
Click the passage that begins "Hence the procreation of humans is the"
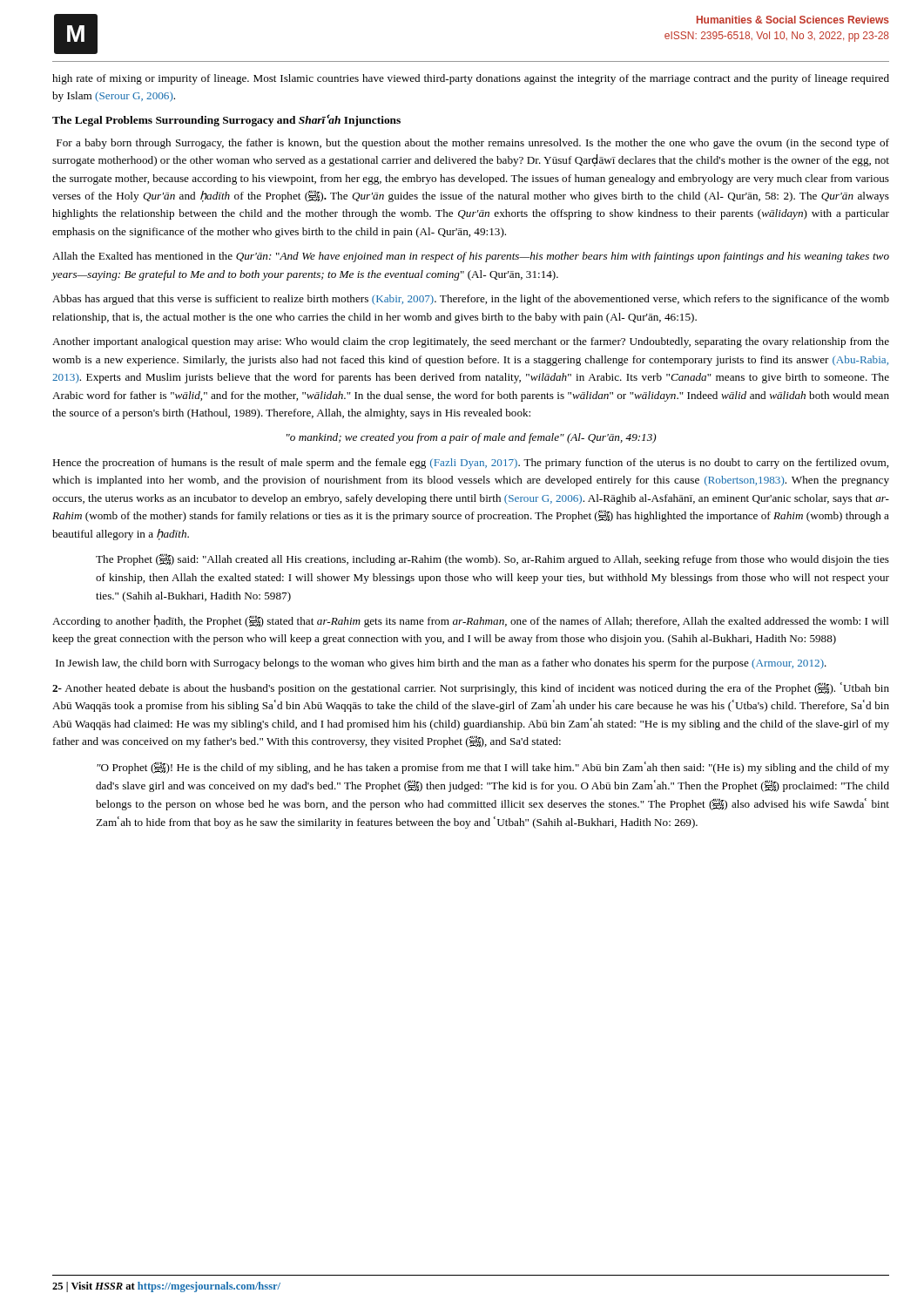(x=471, y=498)
